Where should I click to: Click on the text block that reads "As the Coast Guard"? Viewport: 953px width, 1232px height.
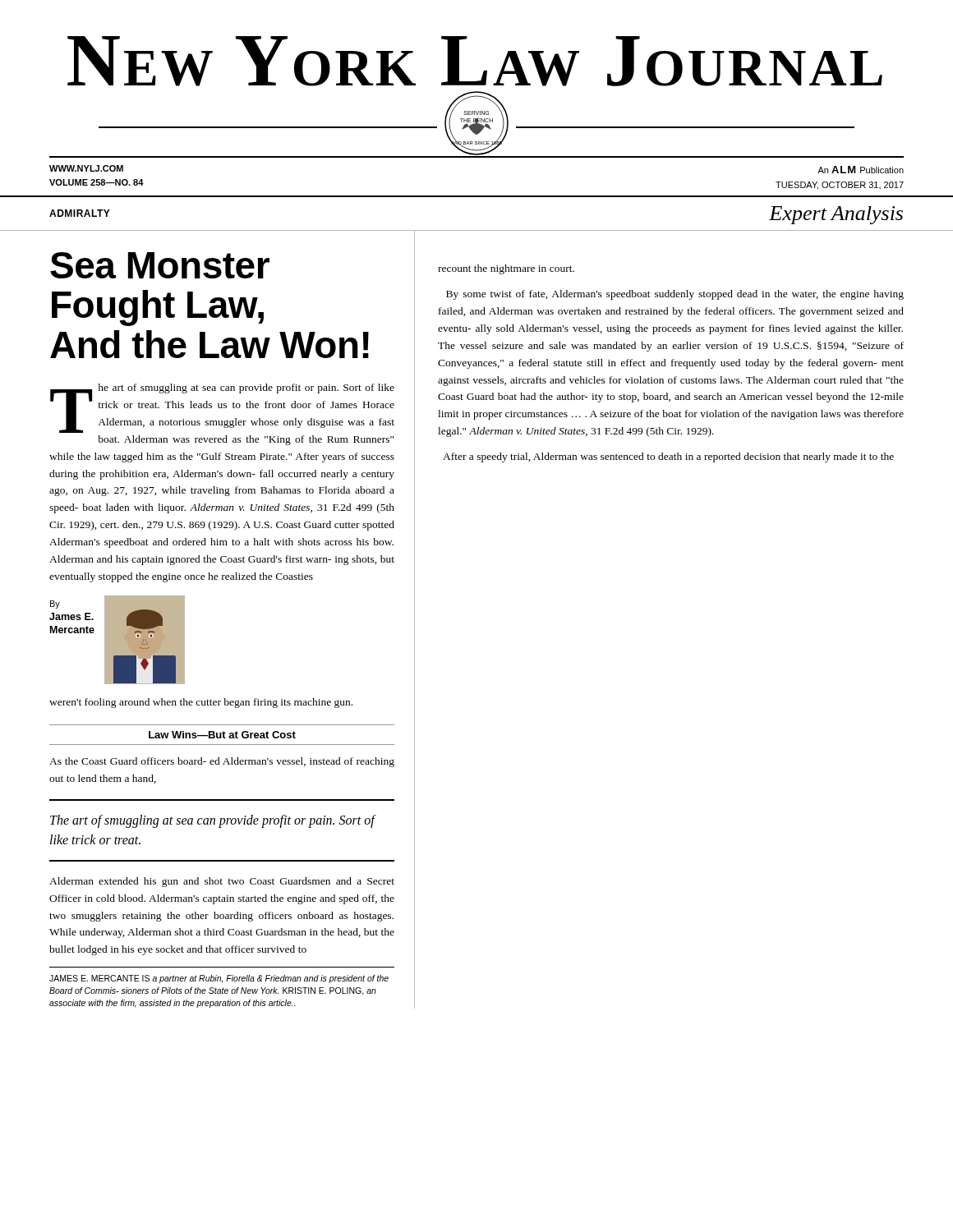tap(222, 769)
